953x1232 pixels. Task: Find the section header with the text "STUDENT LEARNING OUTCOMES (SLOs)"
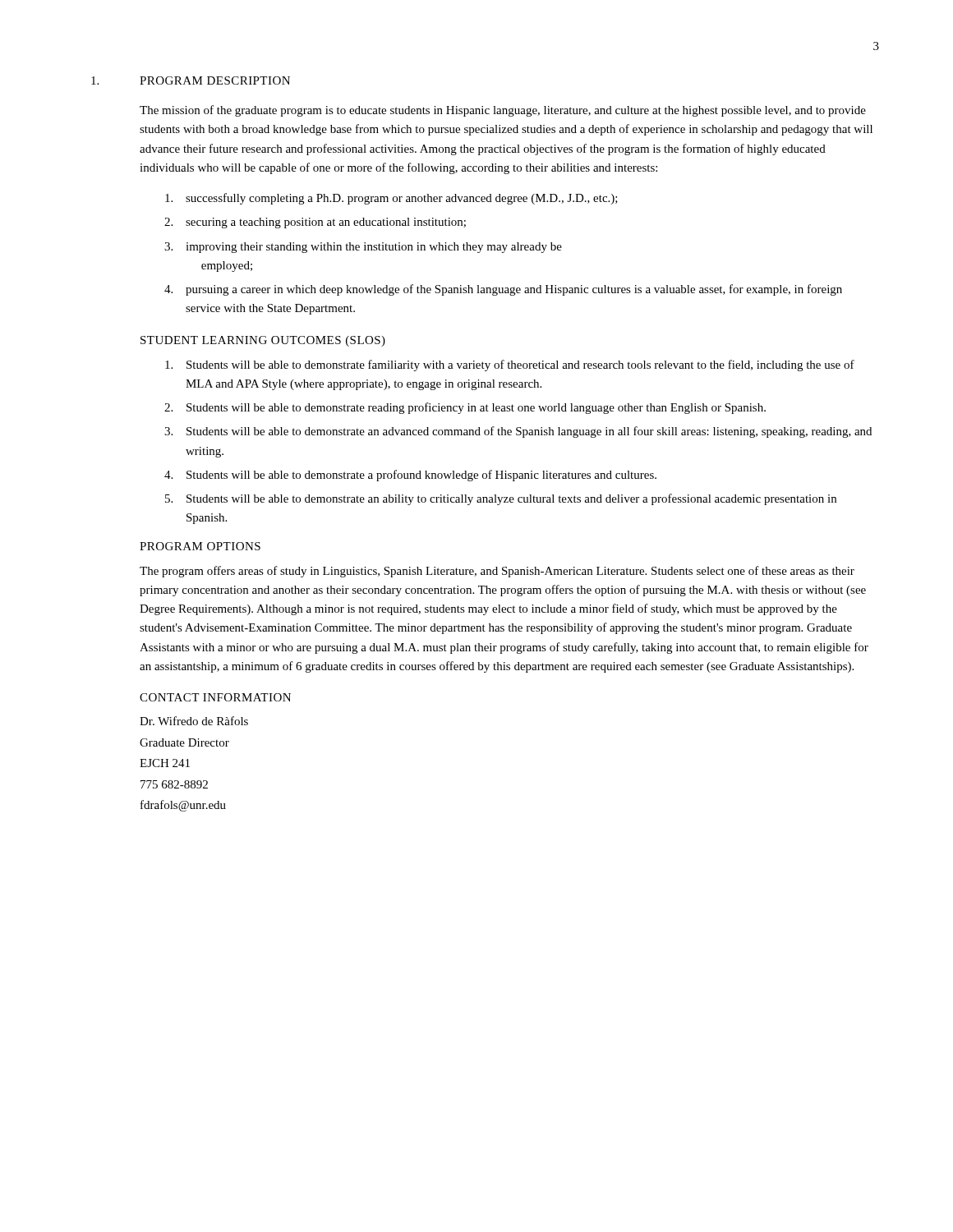click(263, 340)
